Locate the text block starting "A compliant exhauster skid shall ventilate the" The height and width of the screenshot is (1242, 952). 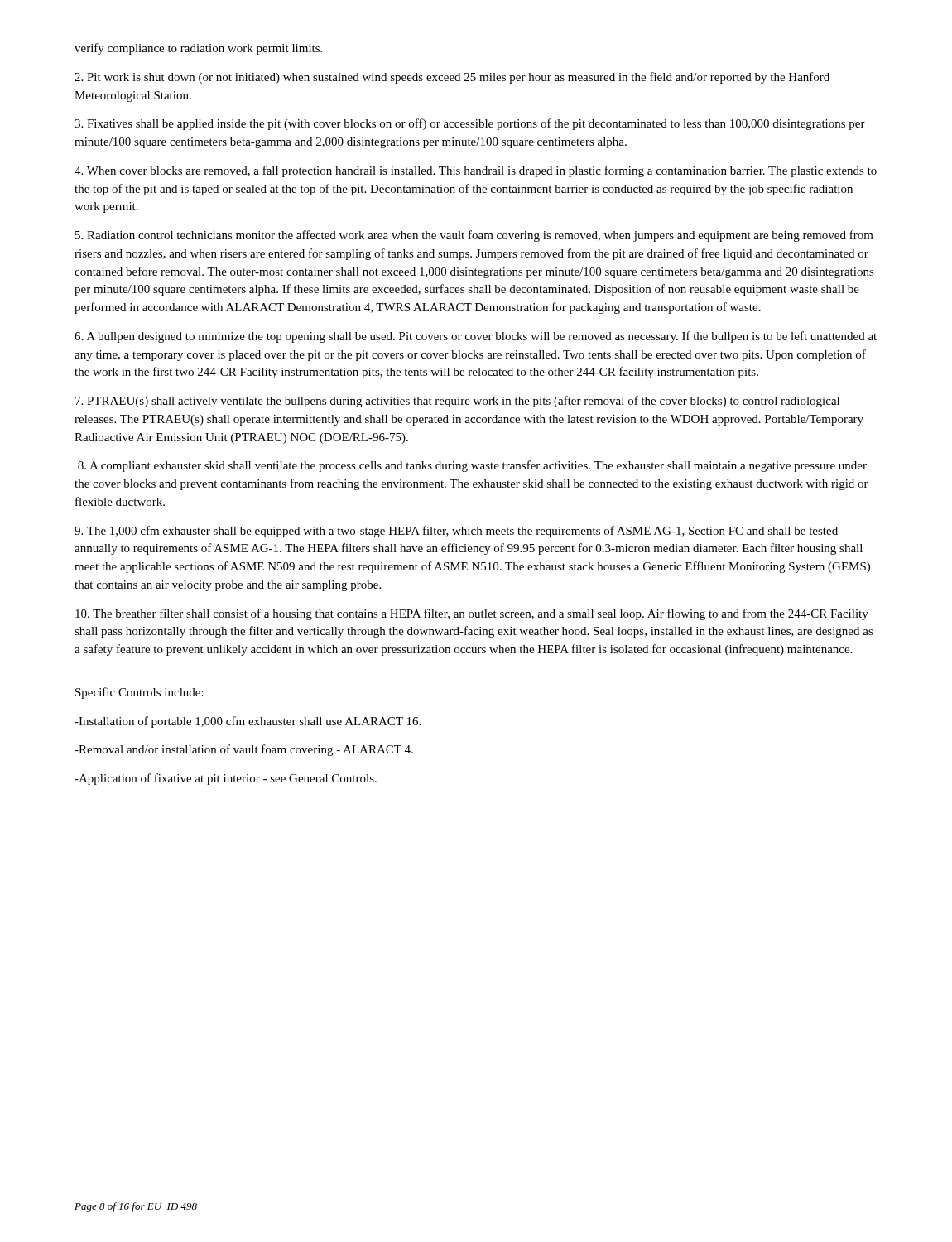pos(476,484)
